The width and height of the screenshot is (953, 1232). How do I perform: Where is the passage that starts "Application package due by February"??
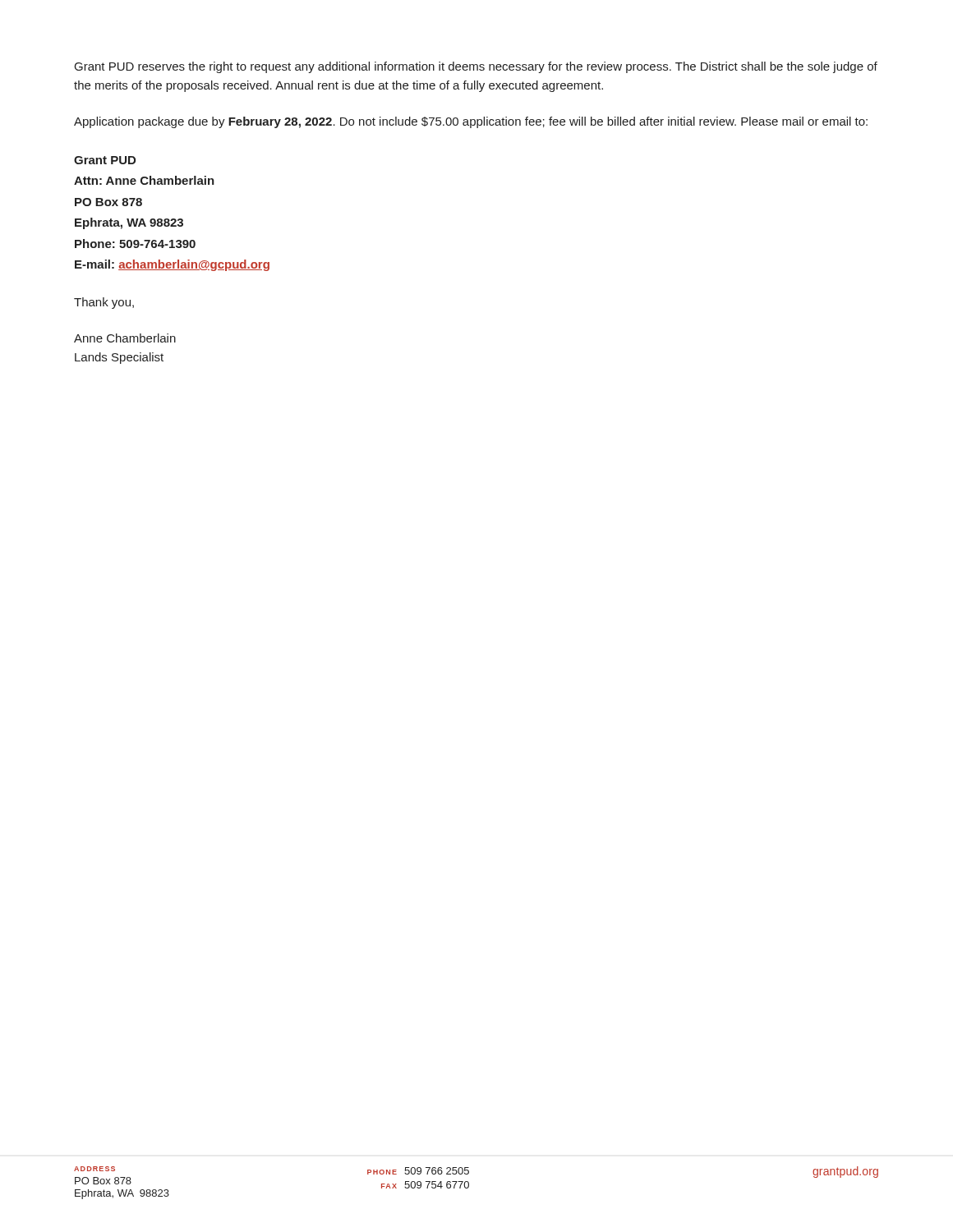point(471,121)
